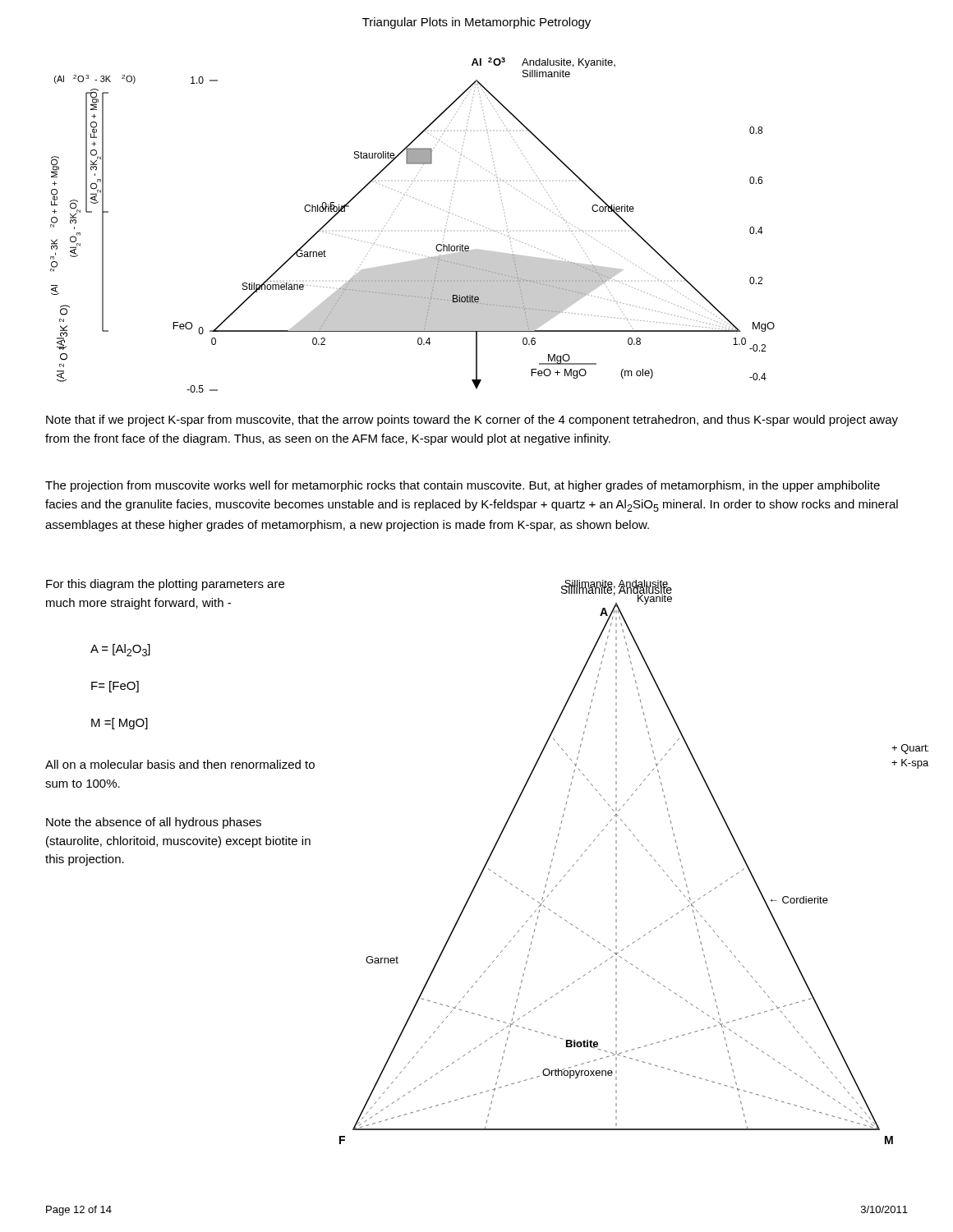Click the passage that begins "The projection from muscovite works well for metamorphic"
This screenshot has height=1232, width=953.
[x=472, y=505]
